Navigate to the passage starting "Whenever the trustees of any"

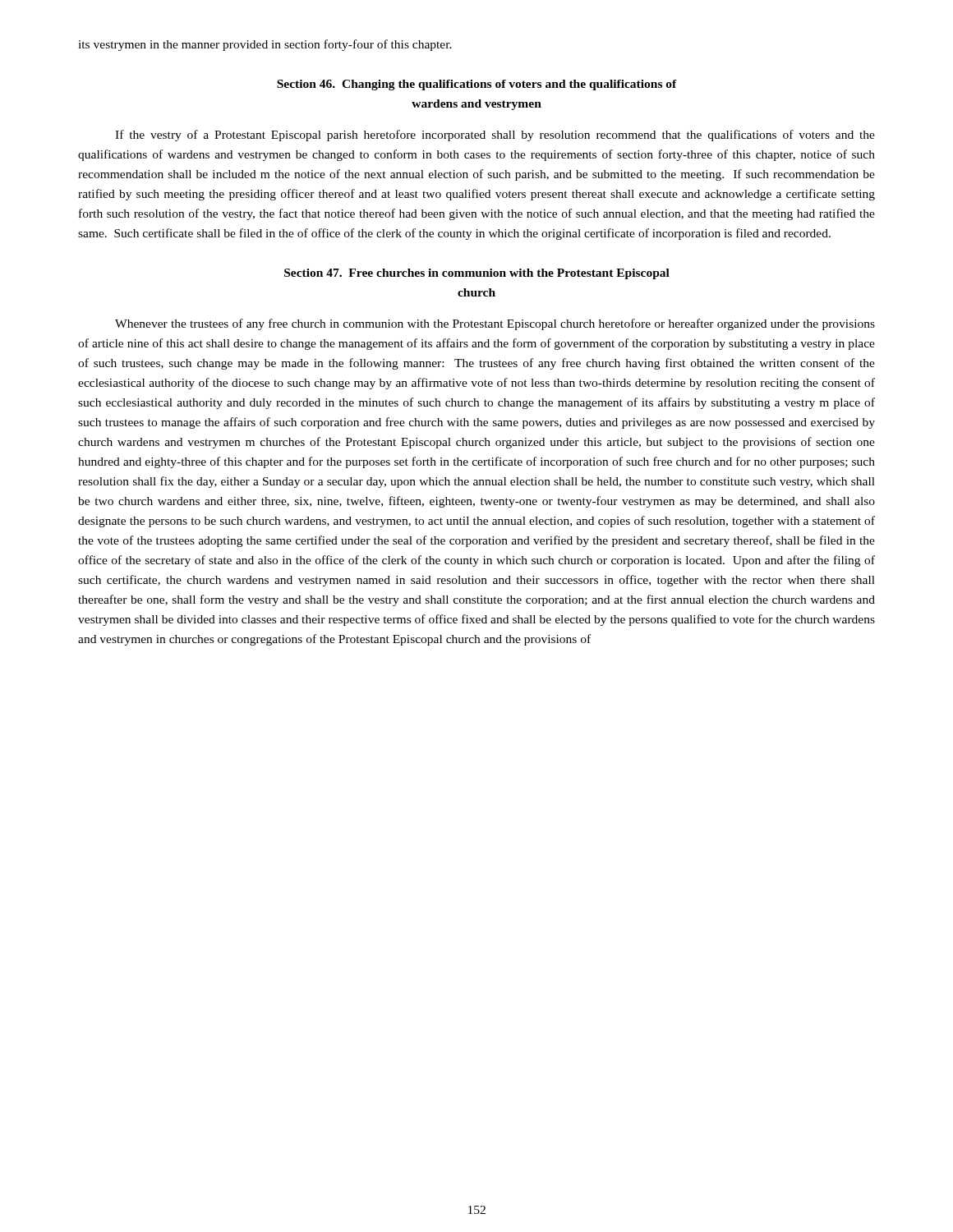pyautogui.click(x=476, y=481)
